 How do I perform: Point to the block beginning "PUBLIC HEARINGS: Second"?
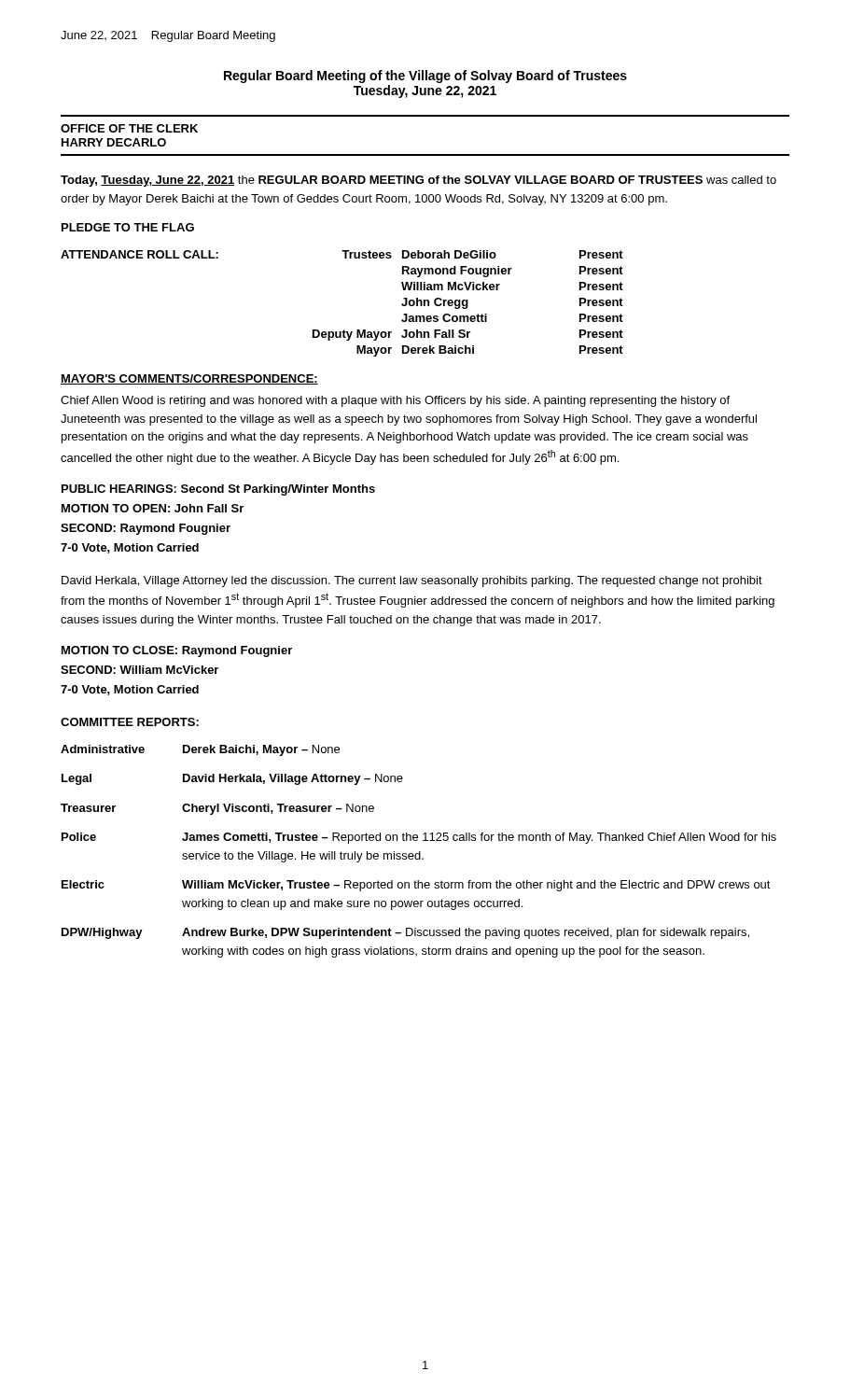(218, 490)
